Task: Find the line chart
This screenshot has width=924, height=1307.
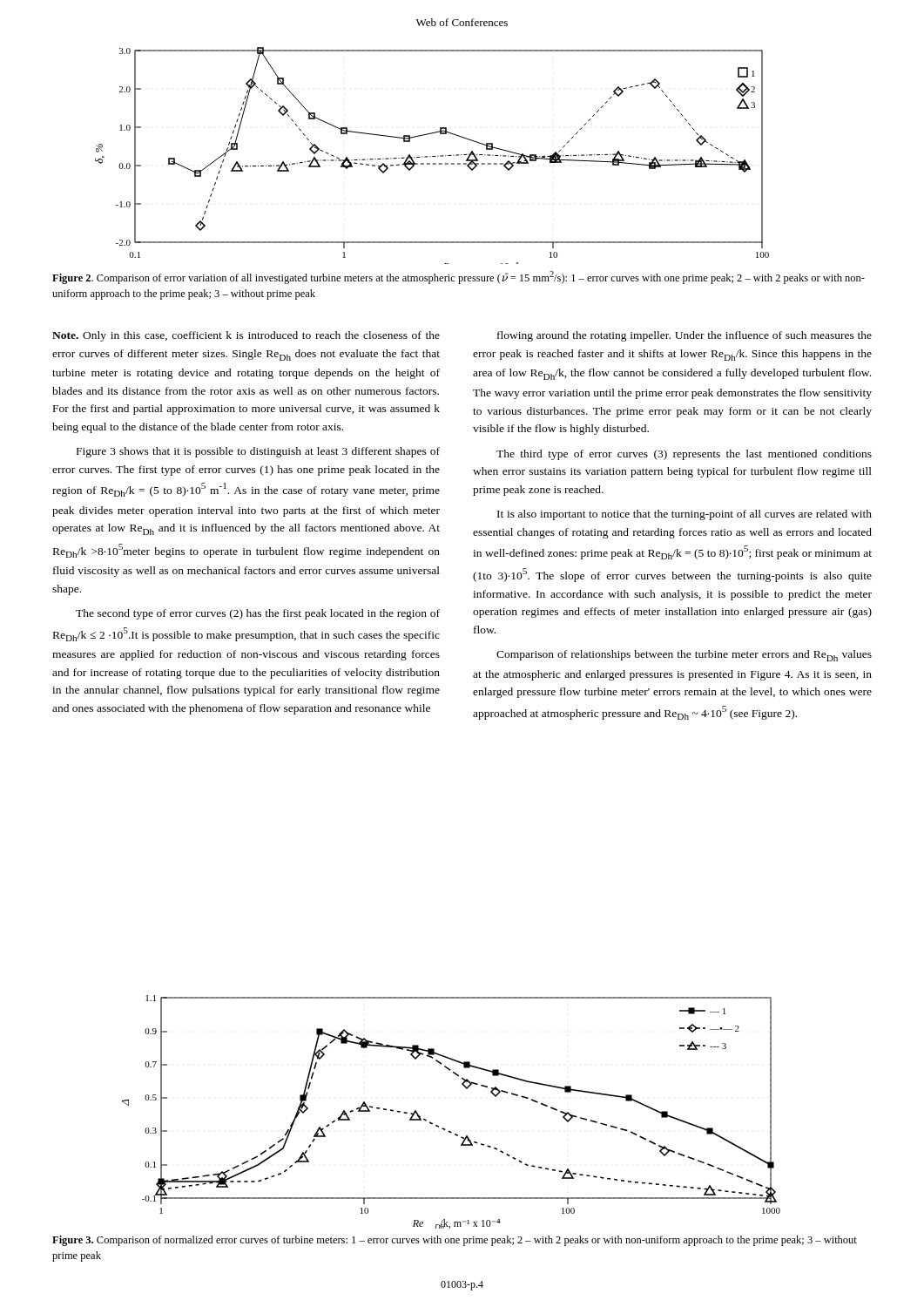Action: (457, 1109)
